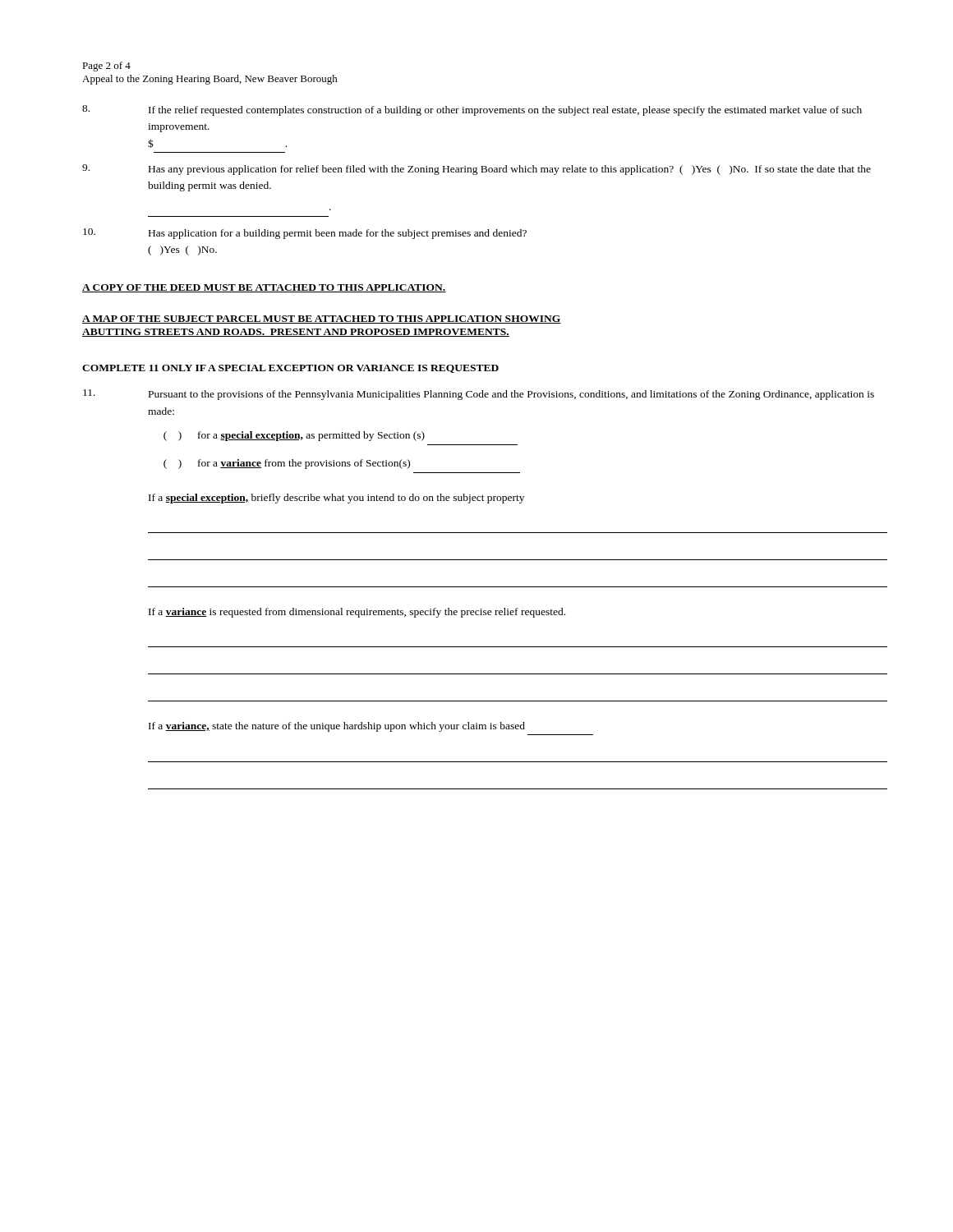This screenshot has width=953, height=1232.
Task: Select the region starting "8. If the relief requested"
Action: 472,110
